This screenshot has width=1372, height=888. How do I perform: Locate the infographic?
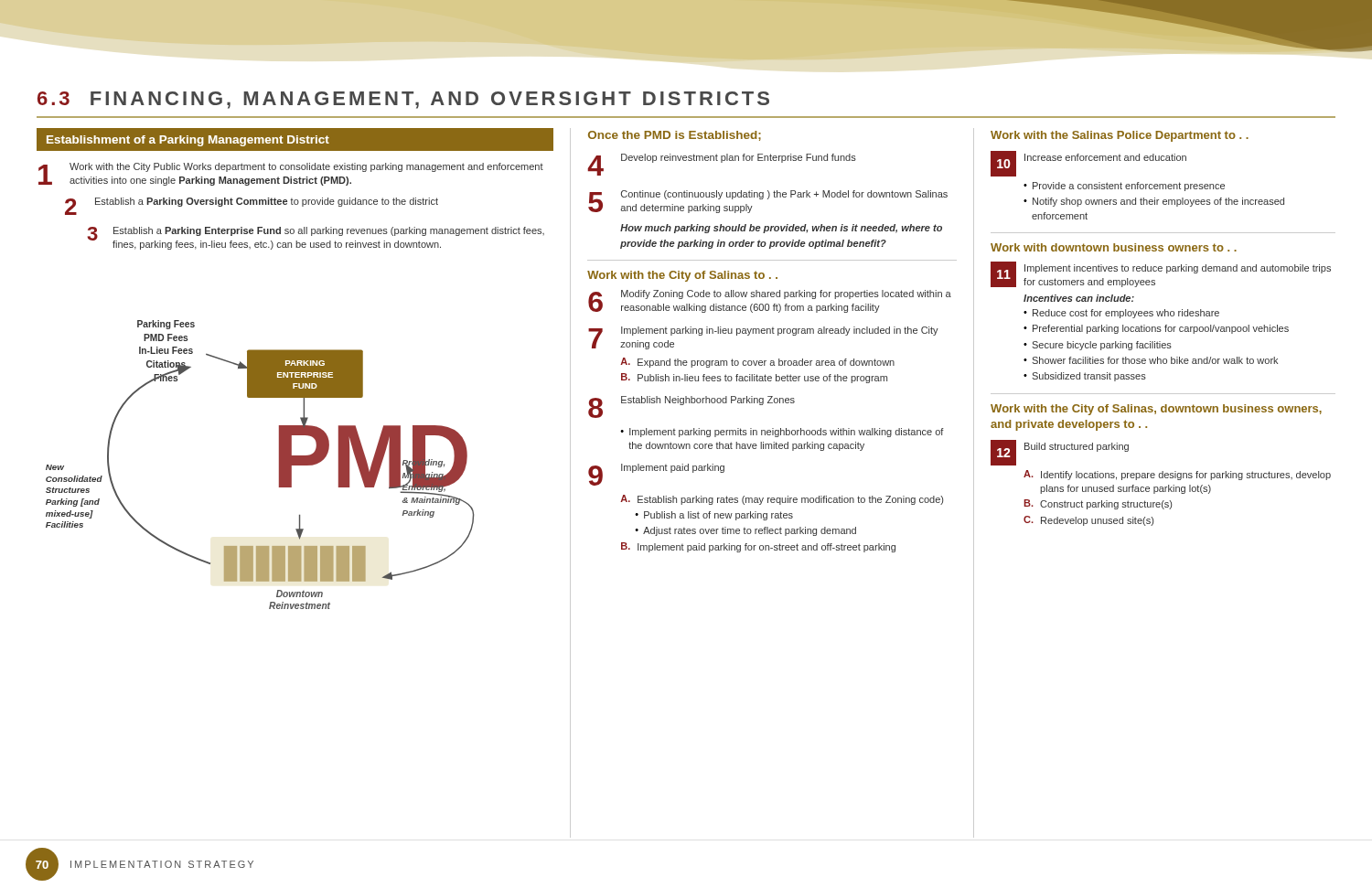[295, 434]
